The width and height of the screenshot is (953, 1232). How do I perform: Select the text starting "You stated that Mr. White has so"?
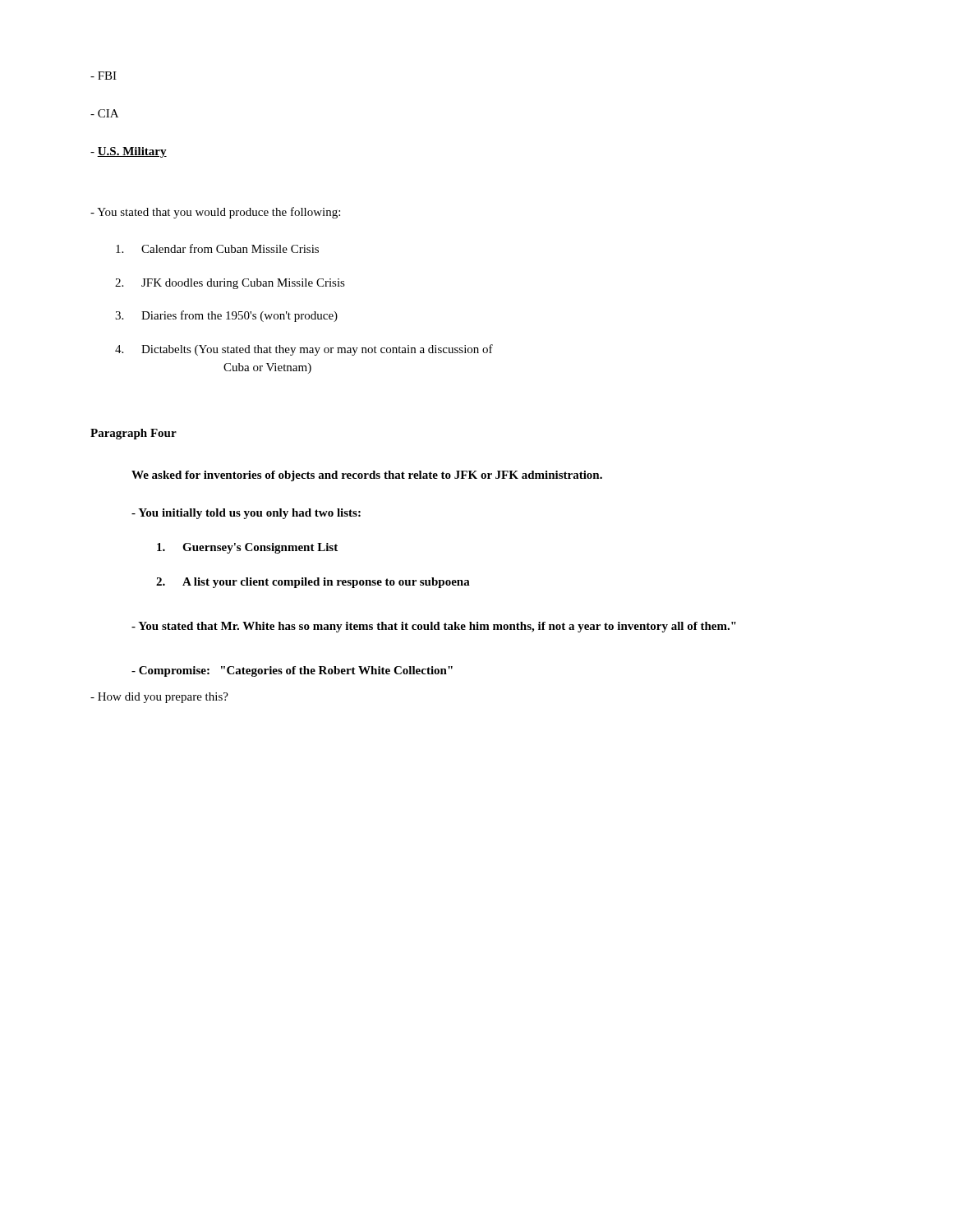point(434,625)
